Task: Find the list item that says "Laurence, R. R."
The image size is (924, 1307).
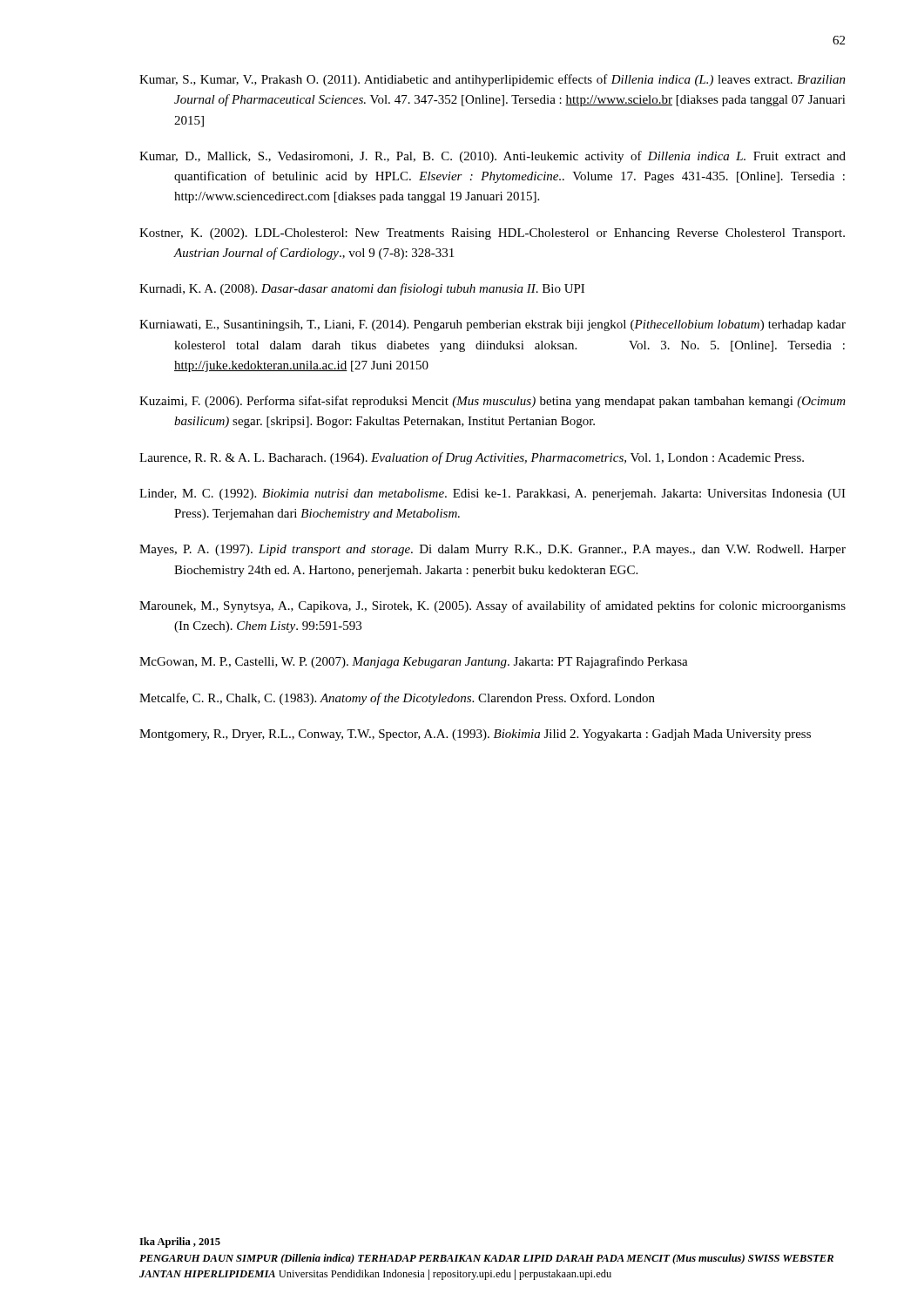Action: pyautogui.click(x=472, y=457)
